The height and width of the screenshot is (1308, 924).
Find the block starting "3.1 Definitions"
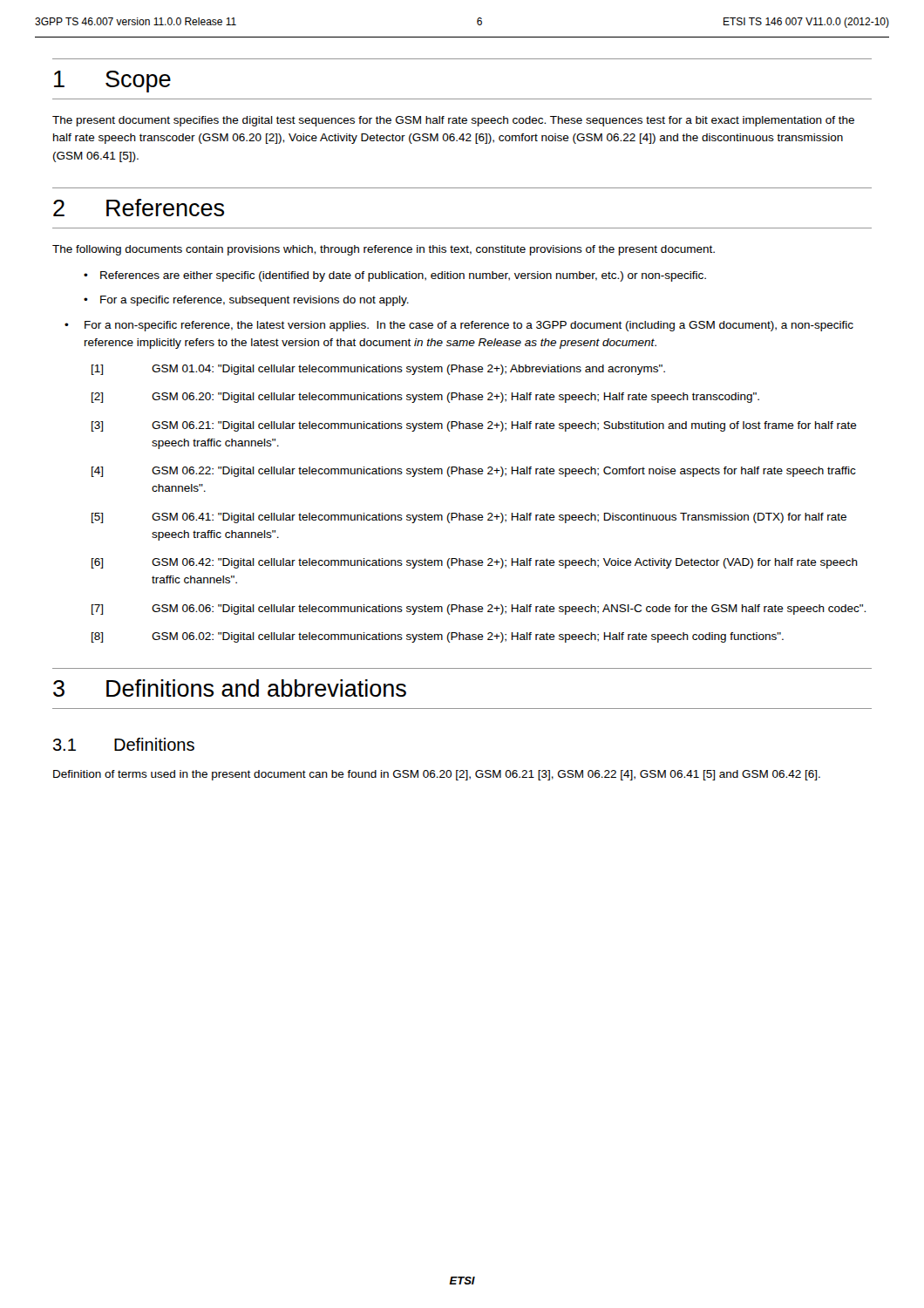(123, 745)
